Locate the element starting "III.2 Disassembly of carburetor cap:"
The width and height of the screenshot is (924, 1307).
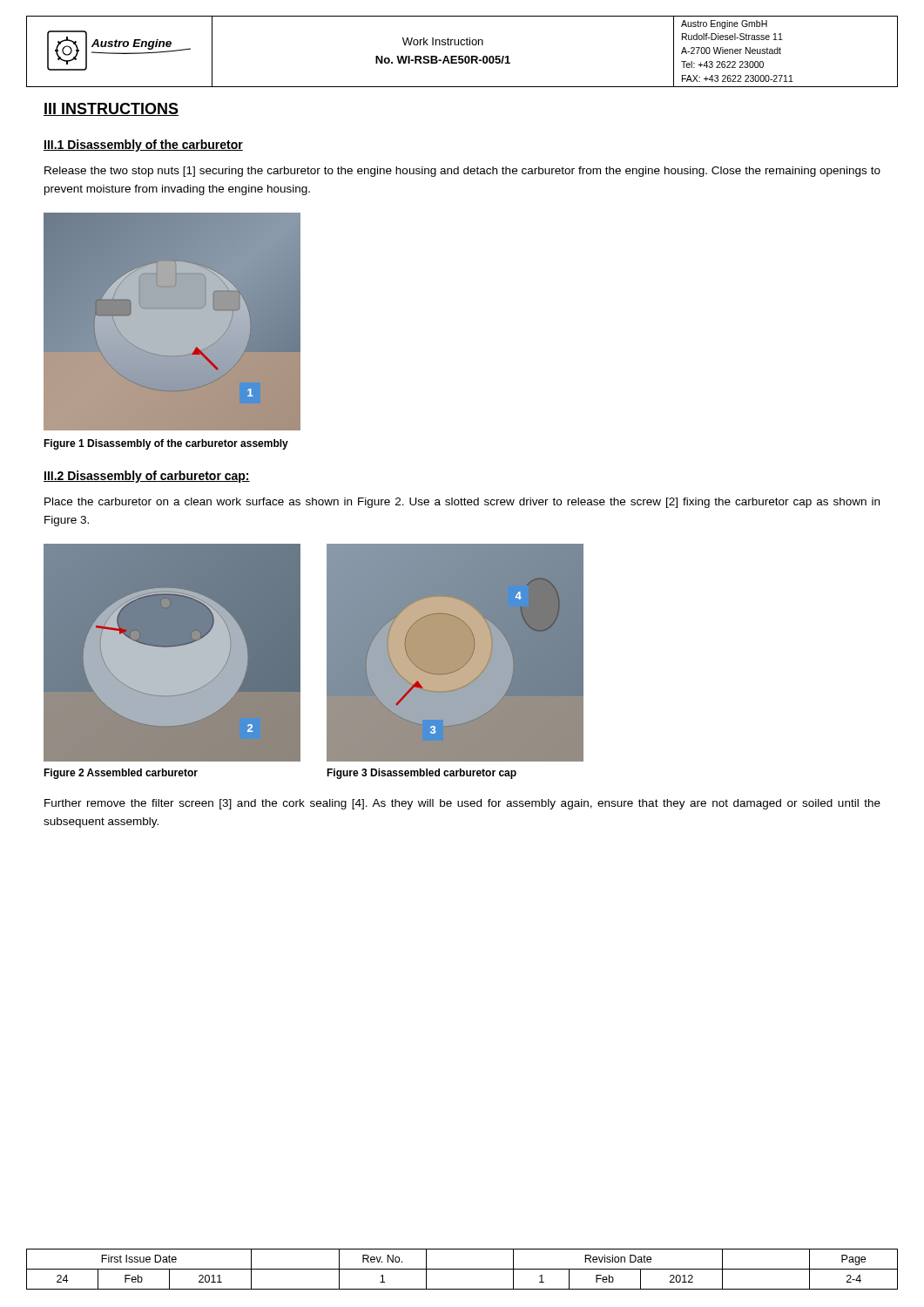(x=147, y=476)
